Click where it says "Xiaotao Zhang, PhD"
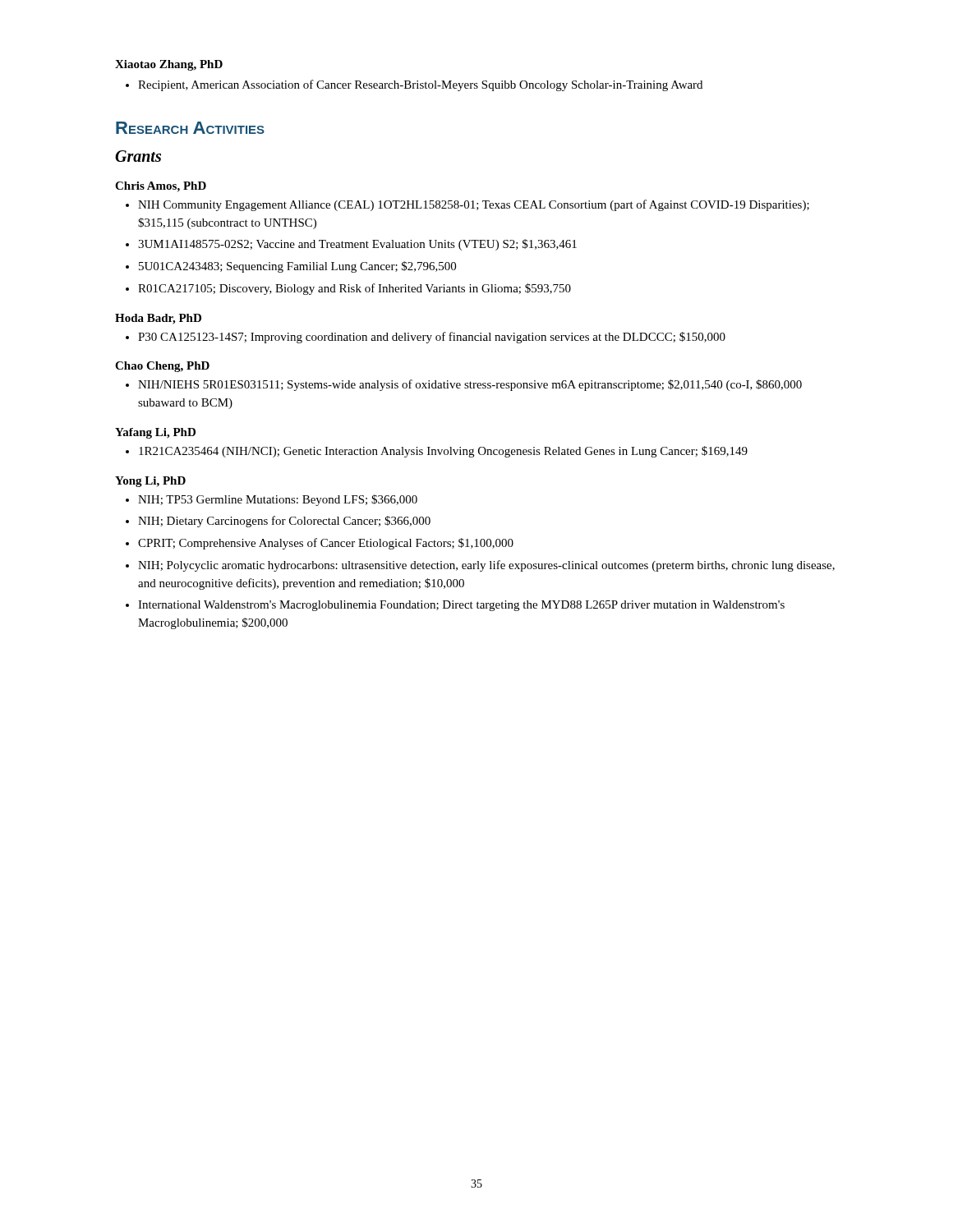The image size is (953, 1232). click(169, 64)
